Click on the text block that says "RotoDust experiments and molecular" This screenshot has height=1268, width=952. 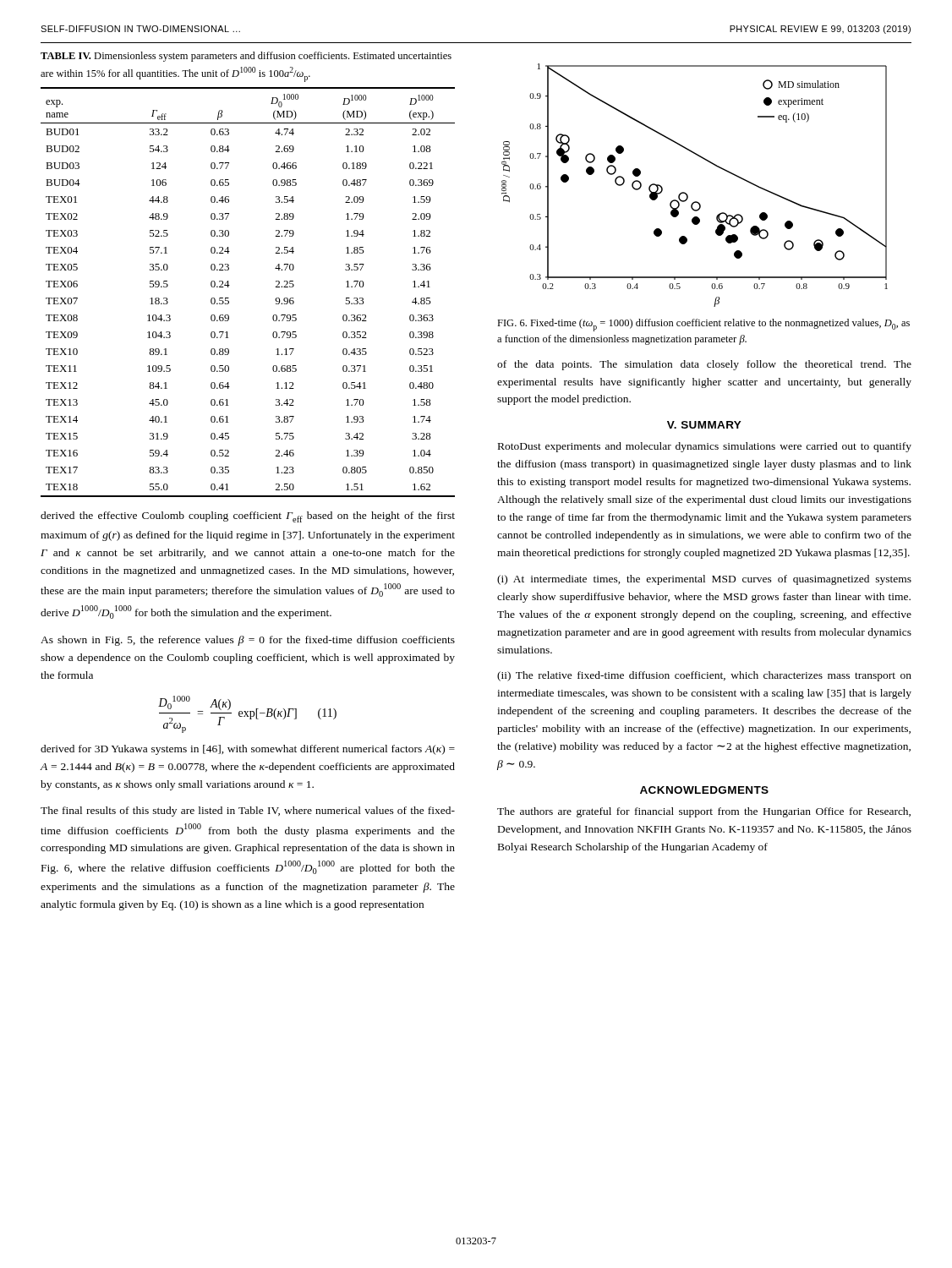pyautogui.click(x=704, y=499)
